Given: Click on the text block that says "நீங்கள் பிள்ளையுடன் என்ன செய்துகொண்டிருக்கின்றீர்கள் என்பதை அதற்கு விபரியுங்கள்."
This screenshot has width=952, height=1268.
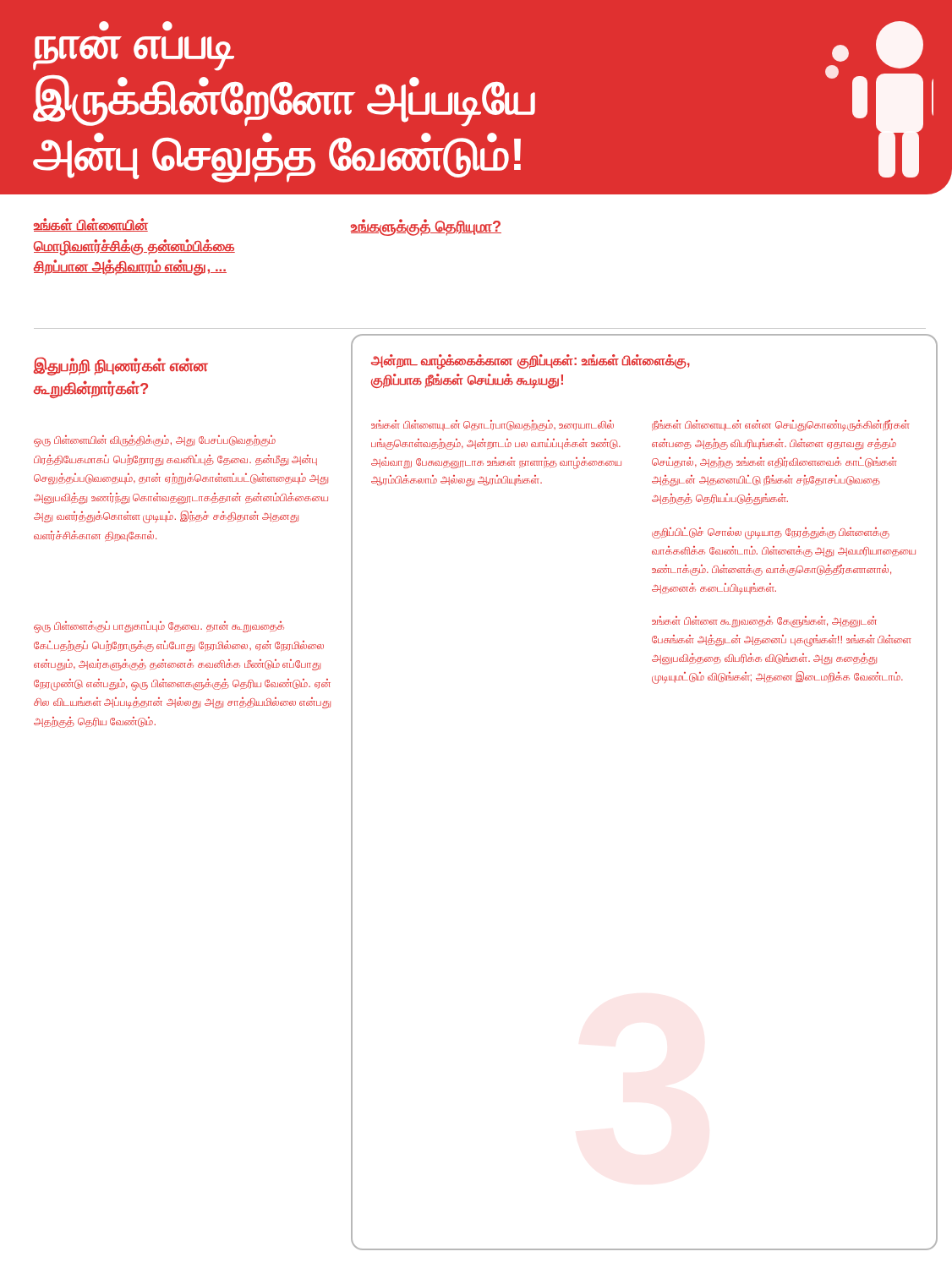Looking at the screenshot, I should (x=781, y=462).
